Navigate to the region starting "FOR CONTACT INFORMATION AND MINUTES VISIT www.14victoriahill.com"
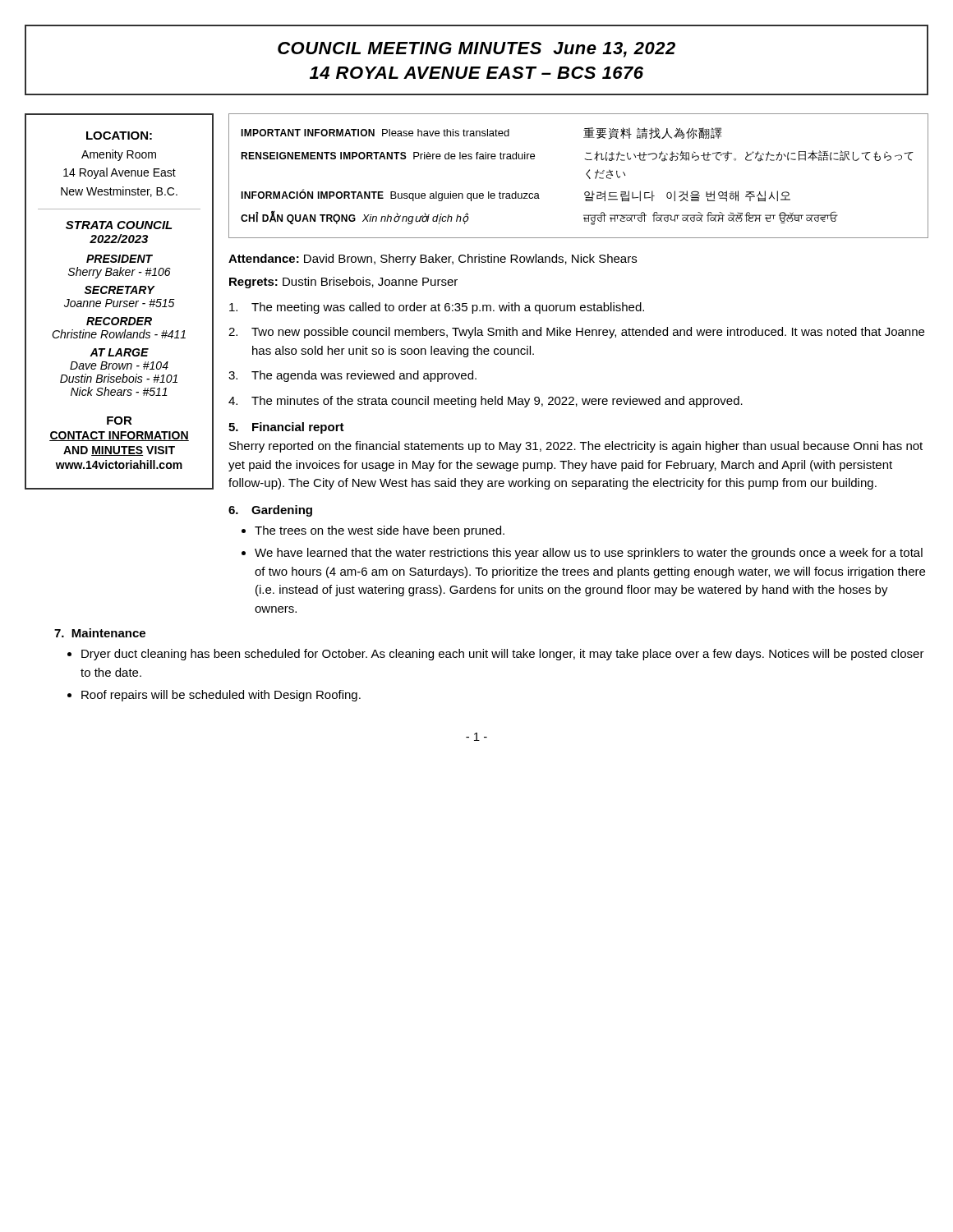The height and width of the screenshot is (1232, 953). (x=119, y=442)
